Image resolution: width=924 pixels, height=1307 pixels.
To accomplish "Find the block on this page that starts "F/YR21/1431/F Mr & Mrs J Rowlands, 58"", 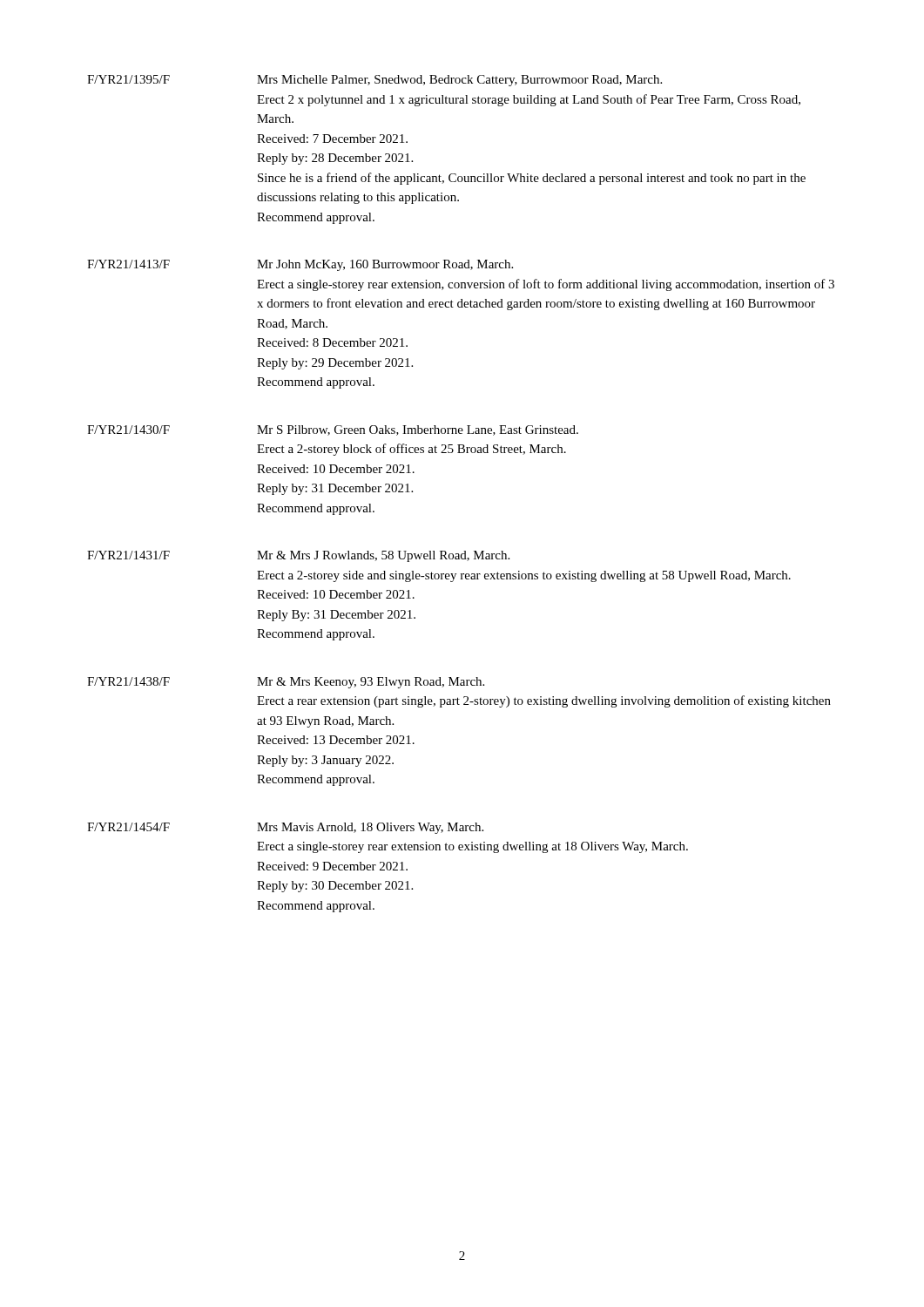I will (x=298, y=556).
